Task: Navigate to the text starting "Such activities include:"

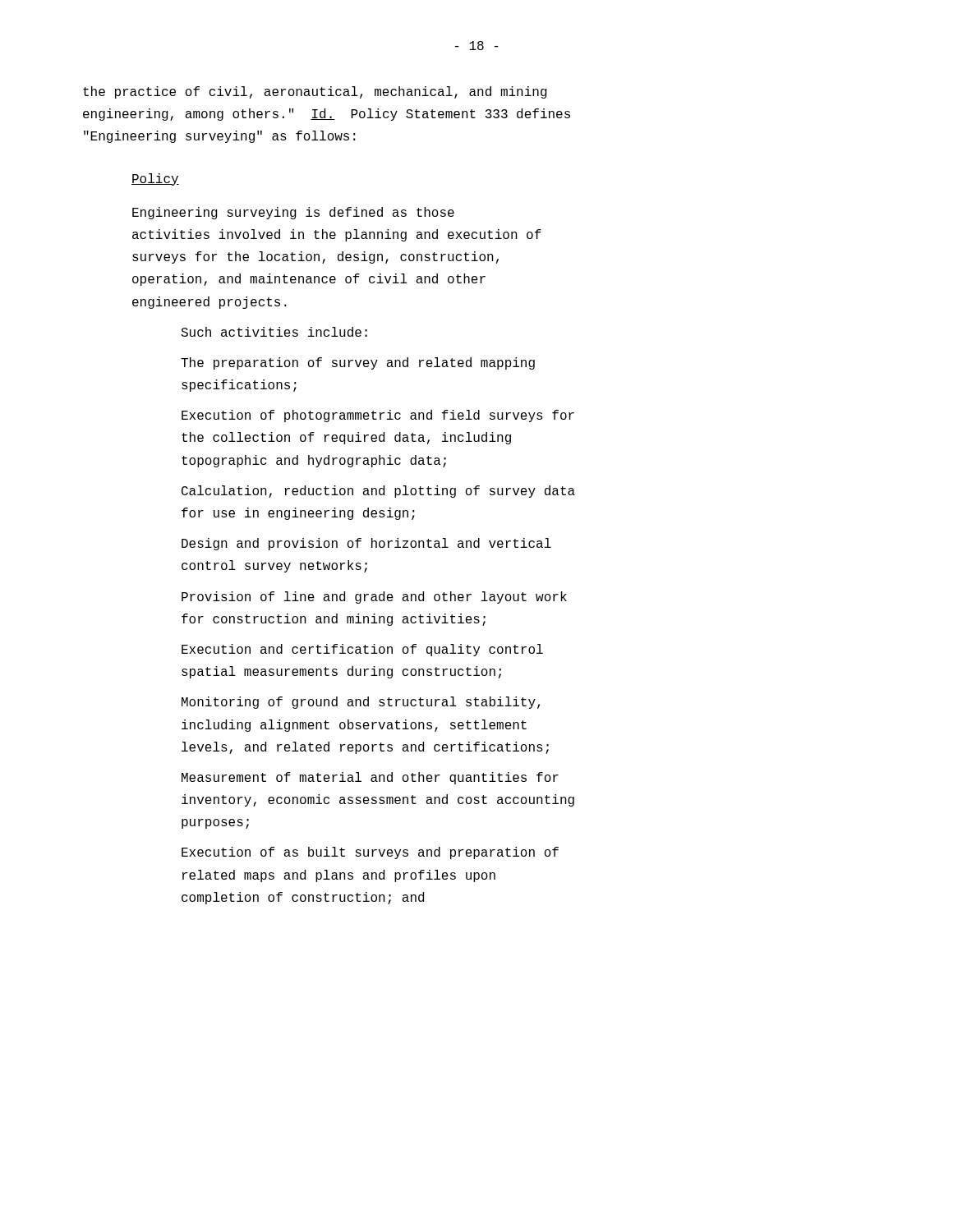Action: click(x=274, y=332)
